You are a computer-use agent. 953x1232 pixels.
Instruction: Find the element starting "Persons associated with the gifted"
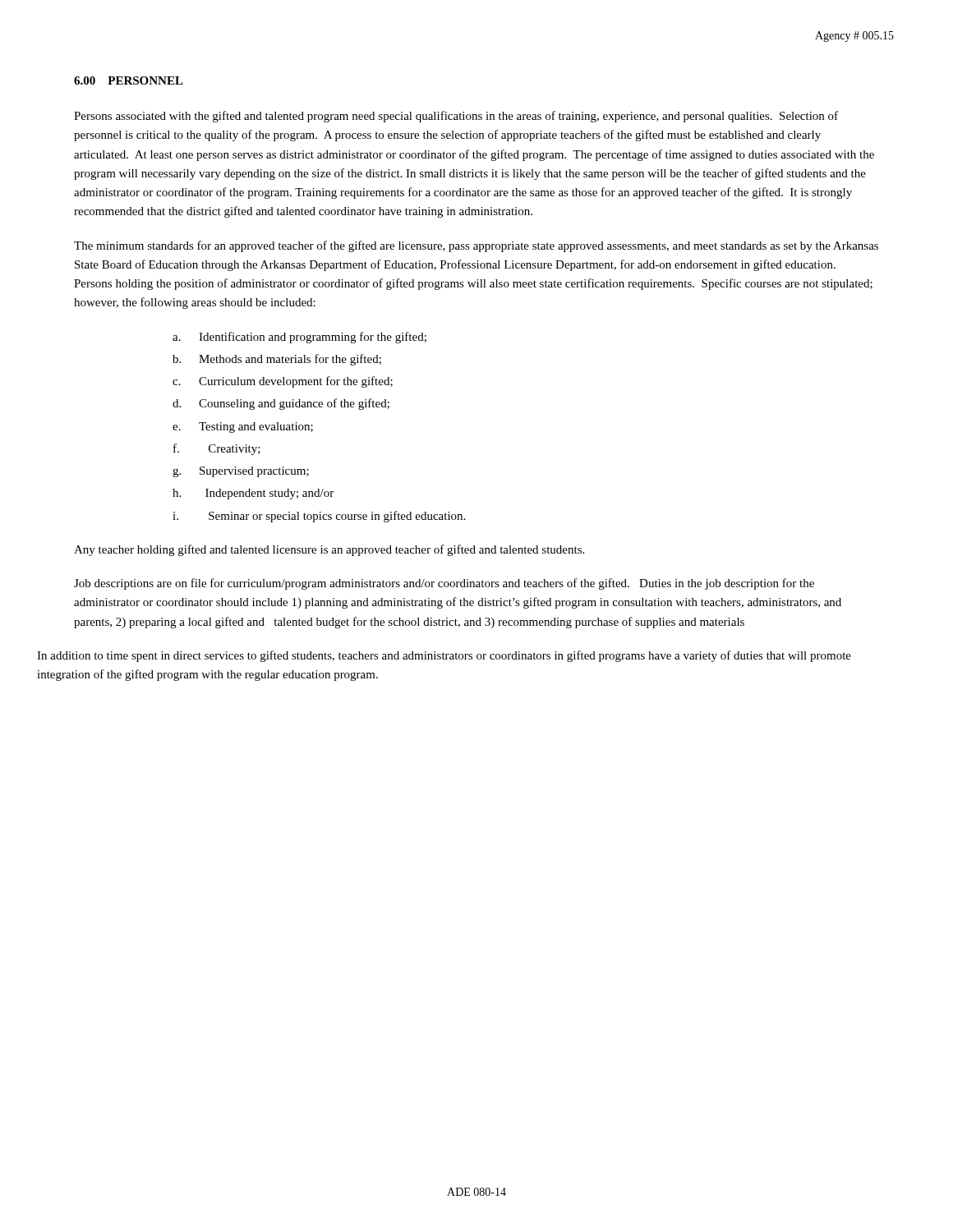(474, 164)
